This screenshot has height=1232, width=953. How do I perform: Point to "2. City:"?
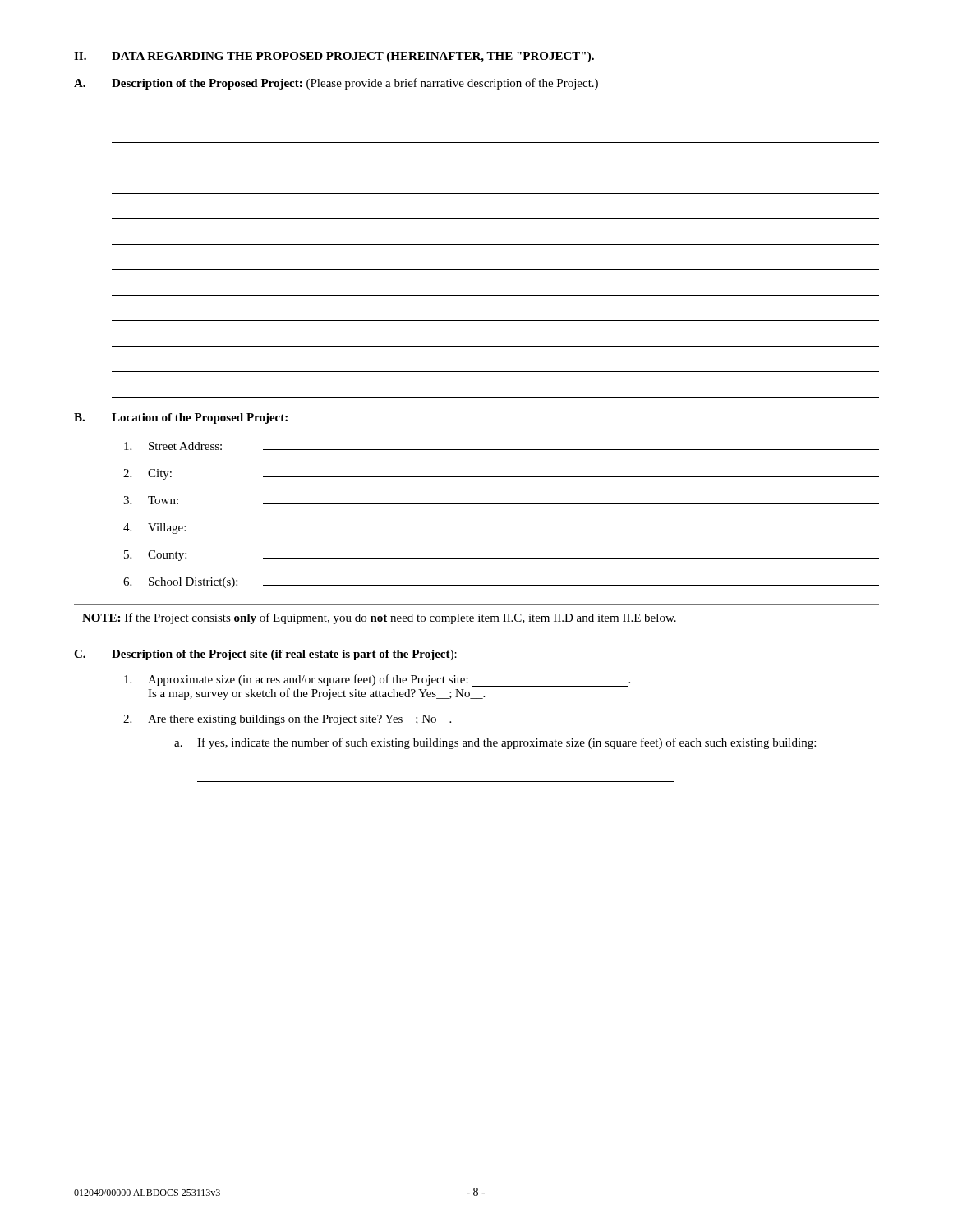pos(501,471)
